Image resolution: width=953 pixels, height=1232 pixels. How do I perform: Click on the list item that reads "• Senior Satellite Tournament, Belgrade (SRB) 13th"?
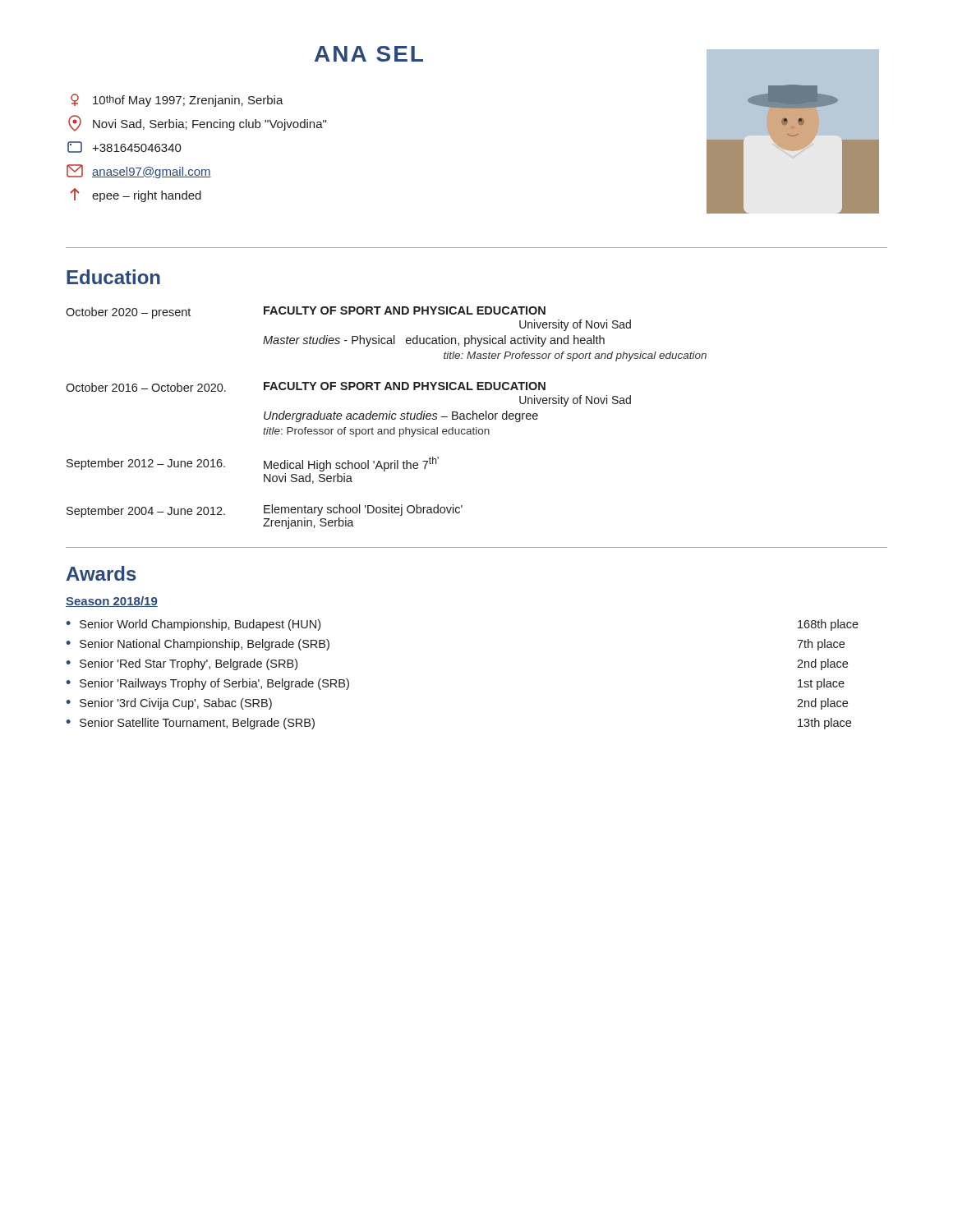(187, 723)
